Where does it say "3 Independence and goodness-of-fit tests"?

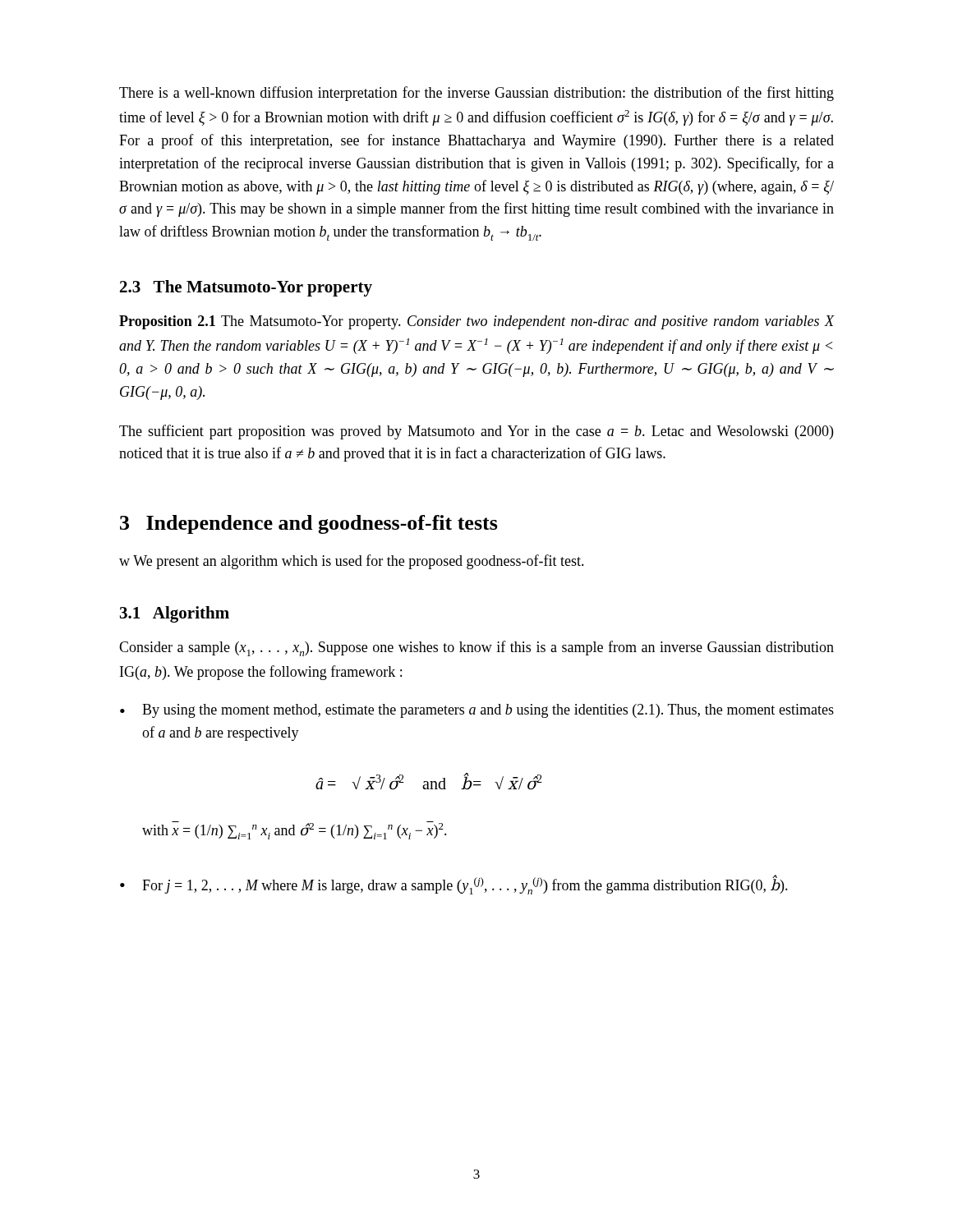(308, 523)
